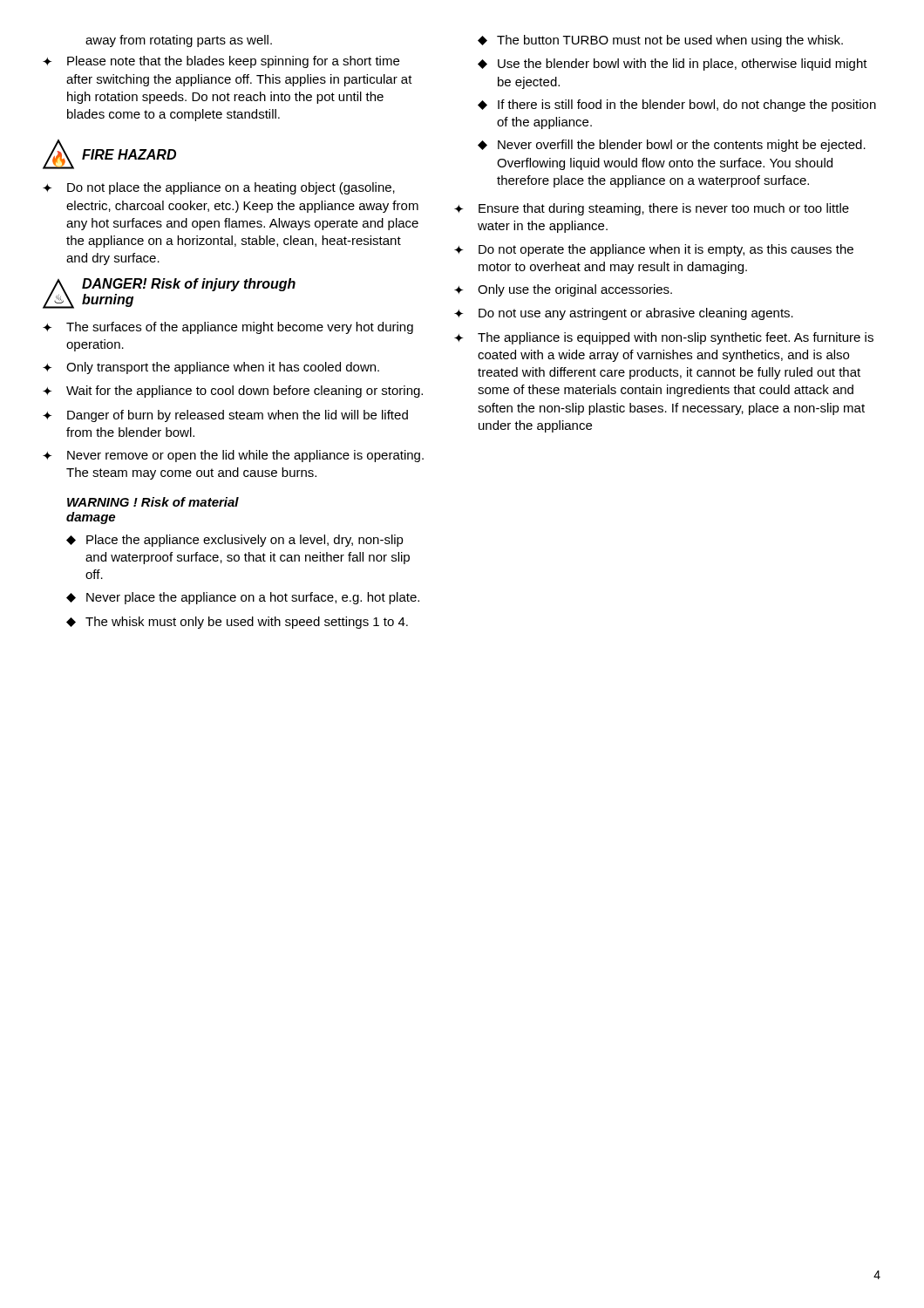Locate the text block starting "♨ DANGER! Risk of"

(x=234, y=293)
